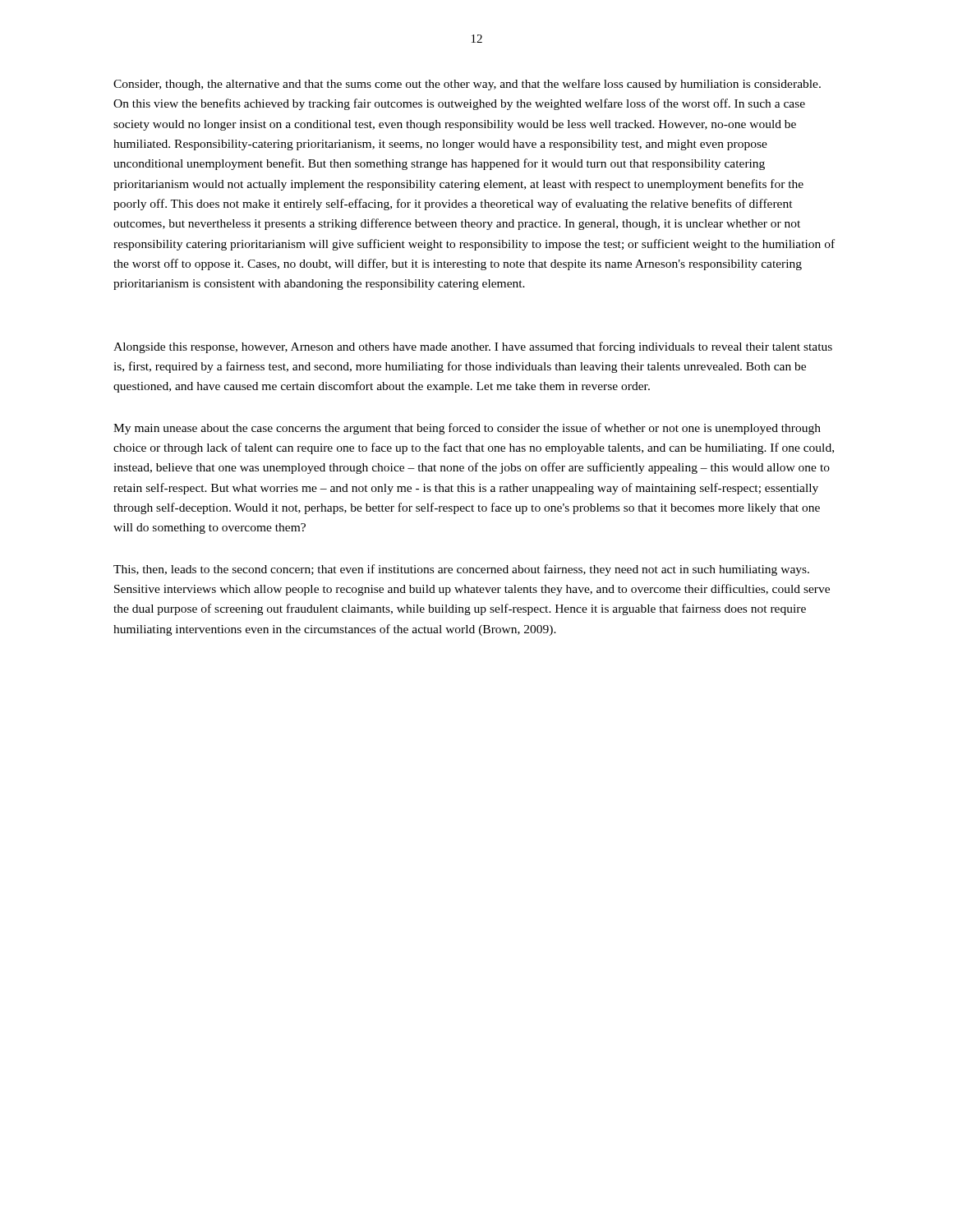Viewport: 953px width, 1232px height.
Task: Where is the passage that starts "Consider, though, the alternative and that the sums"?
Action: 474,183
